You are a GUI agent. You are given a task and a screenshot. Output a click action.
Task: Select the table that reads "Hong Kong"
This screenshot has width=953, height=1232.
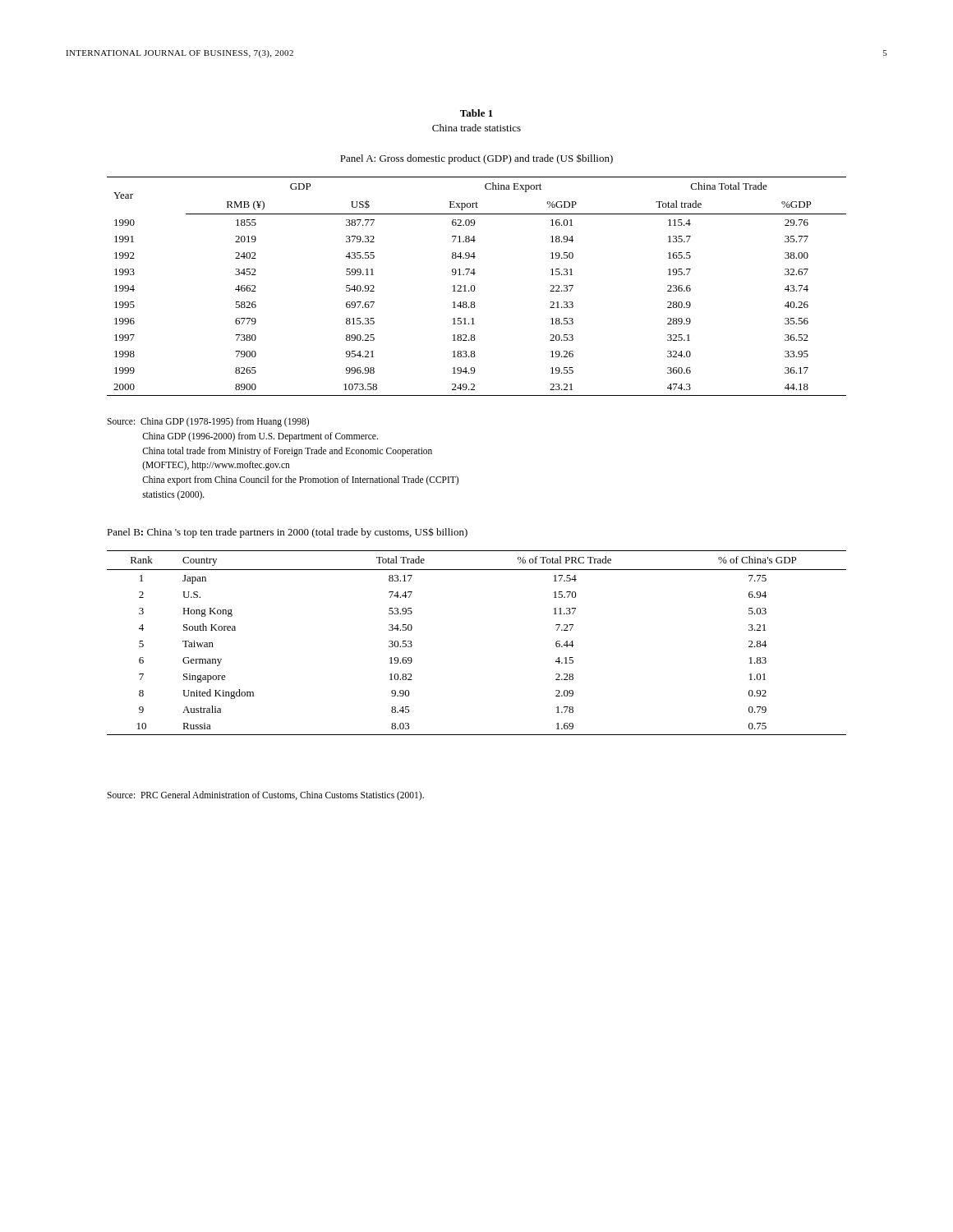pyautogui.click(x=476, y=643)
